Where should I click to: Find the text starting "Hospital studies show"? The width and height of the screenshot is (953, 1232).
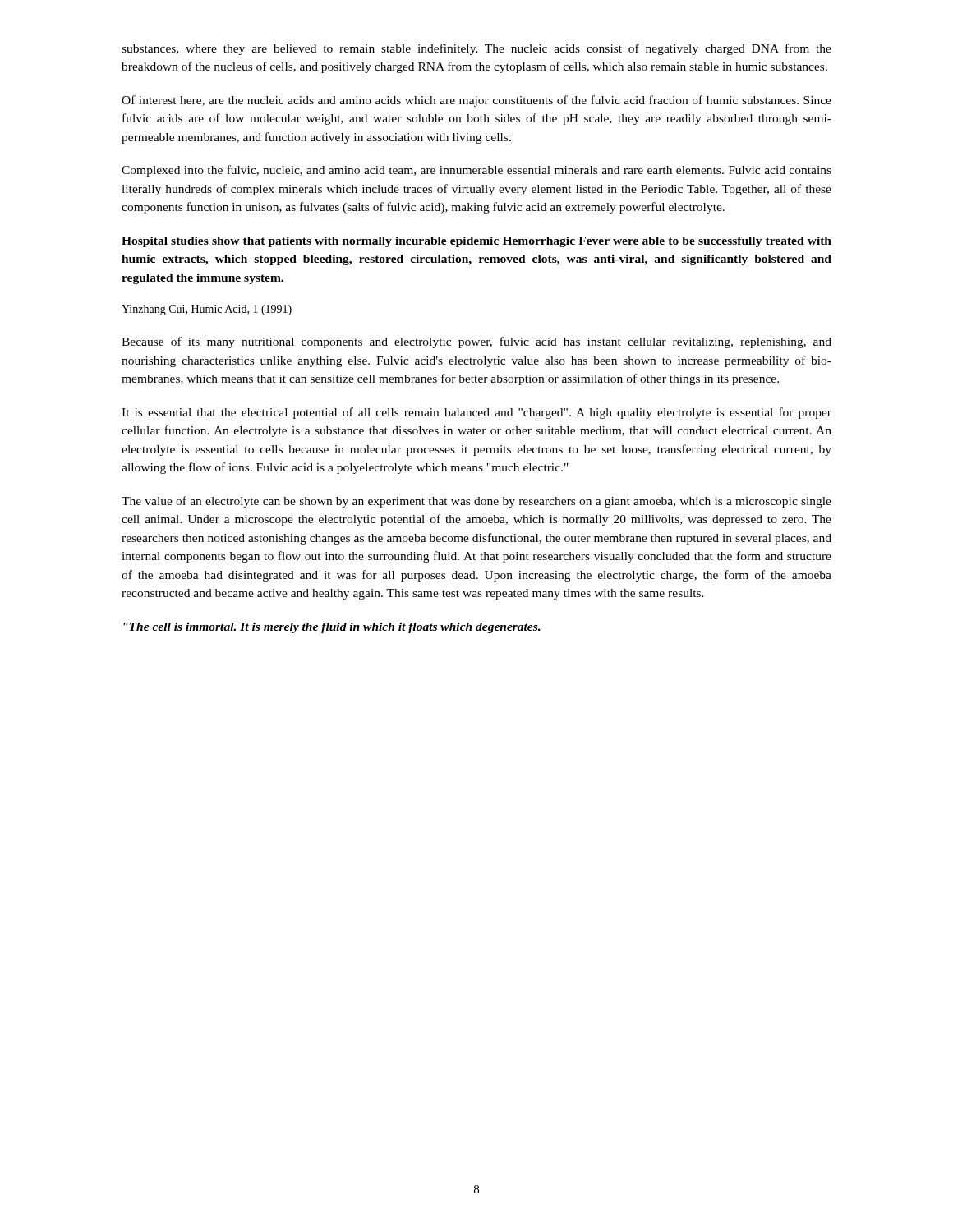[476, 259]
